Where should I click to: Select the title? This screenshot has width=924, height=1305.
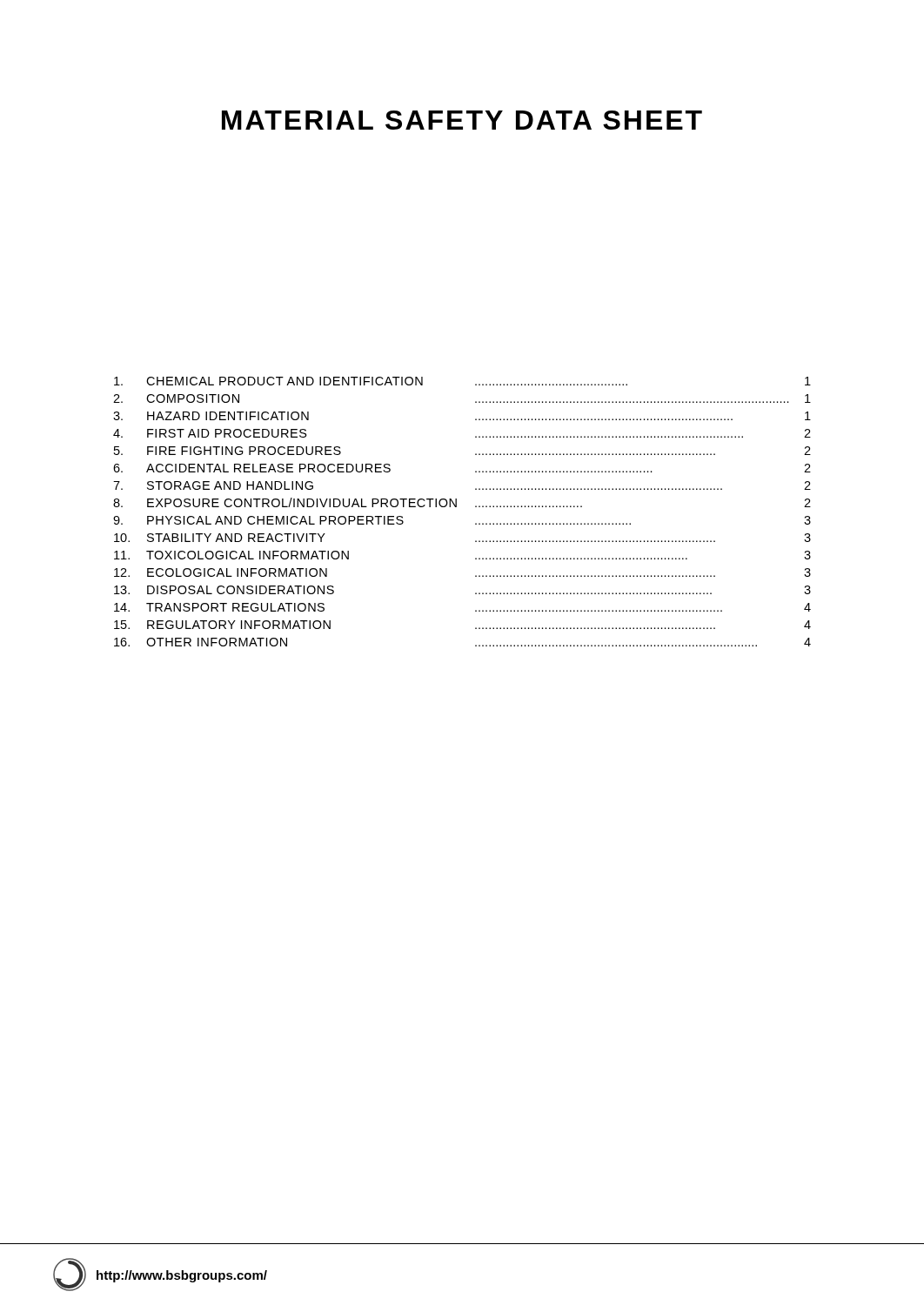(462, 121)
